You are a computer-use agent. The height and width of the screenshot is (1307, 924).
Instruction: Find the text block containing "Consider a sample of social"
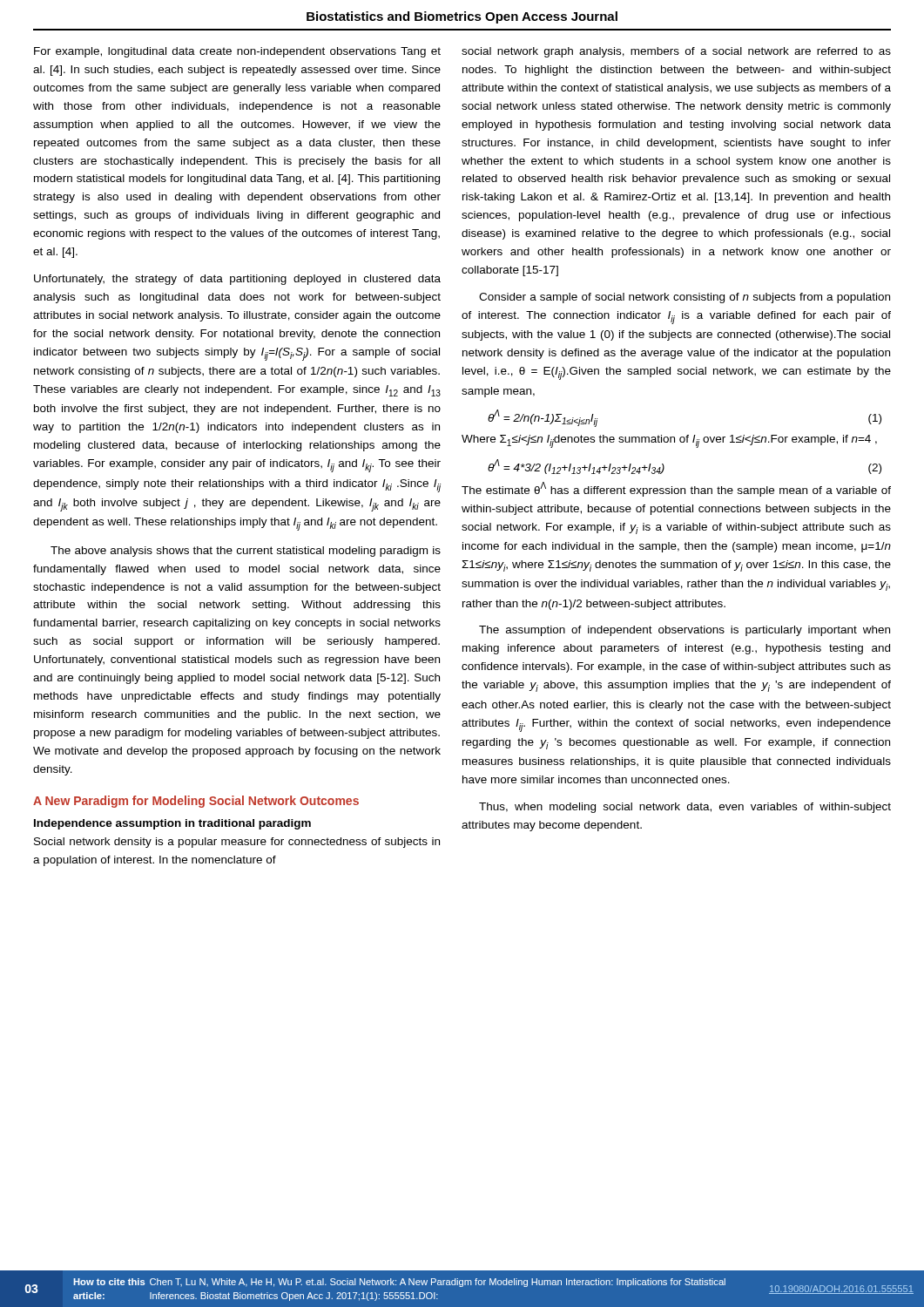[x=676, y=344]
